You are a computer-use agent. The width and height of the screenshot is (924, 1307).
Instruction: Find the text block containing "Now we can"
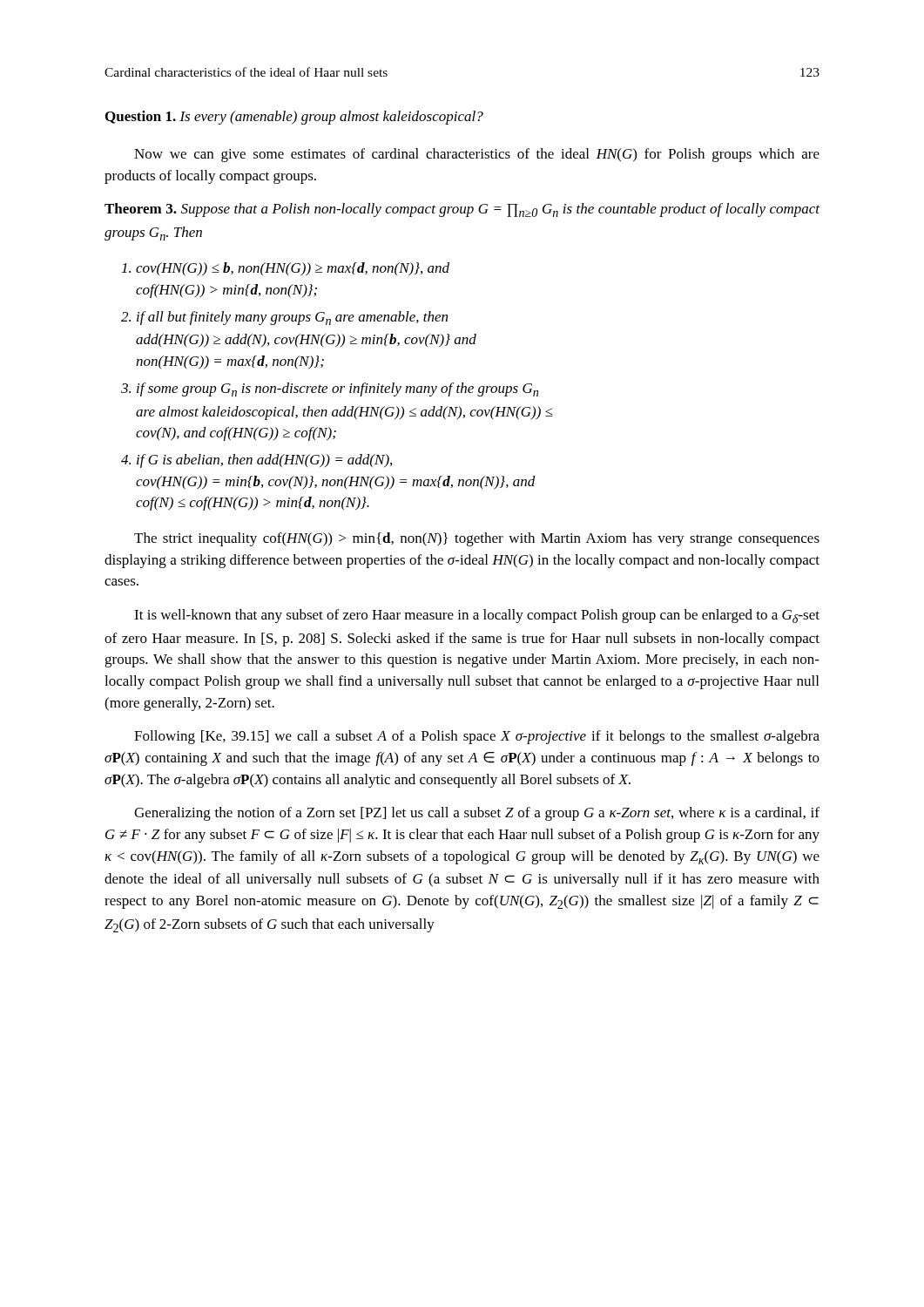pos(462,165)
